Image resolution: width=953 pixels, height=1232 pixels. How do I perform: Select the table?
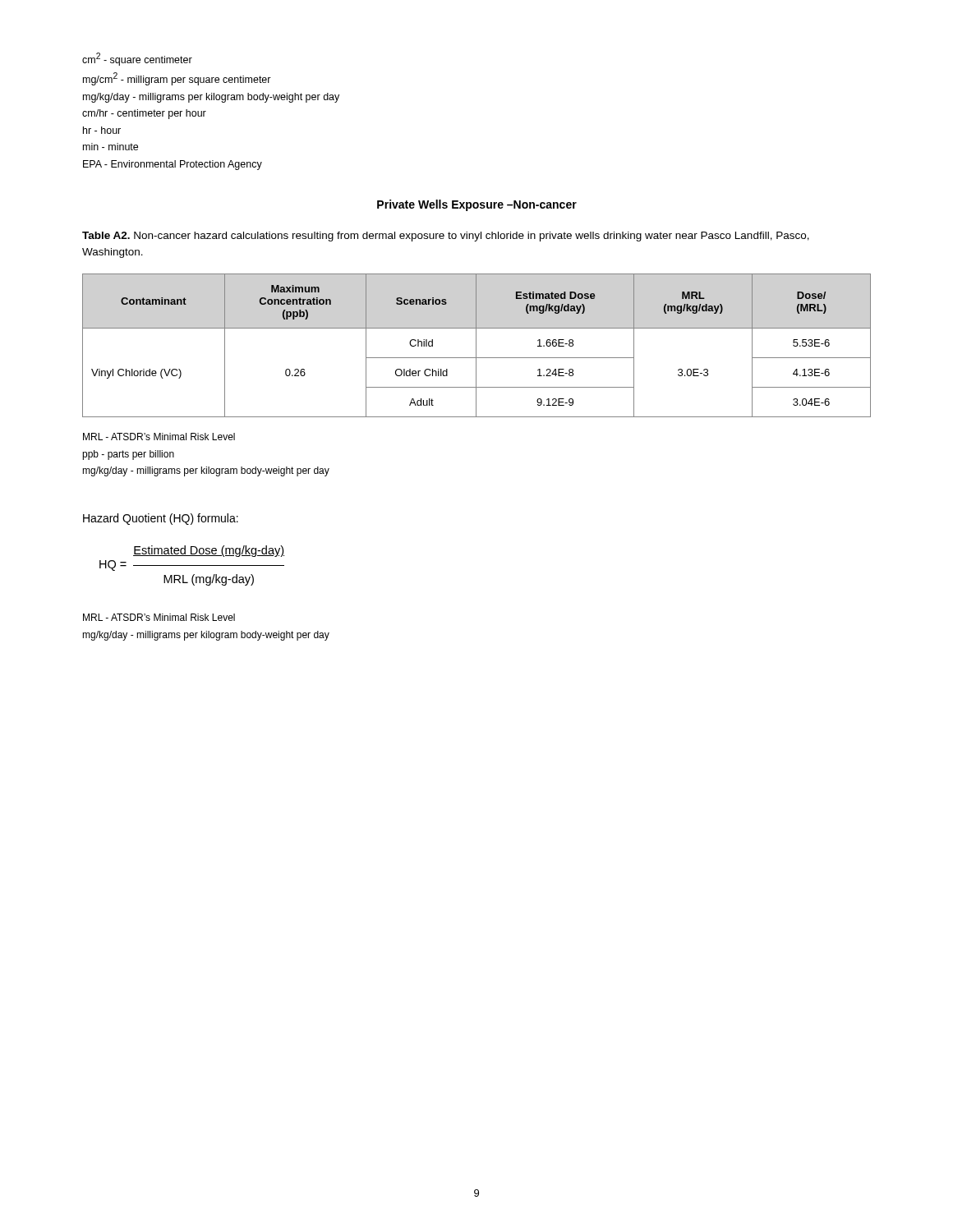coord(476,346)
